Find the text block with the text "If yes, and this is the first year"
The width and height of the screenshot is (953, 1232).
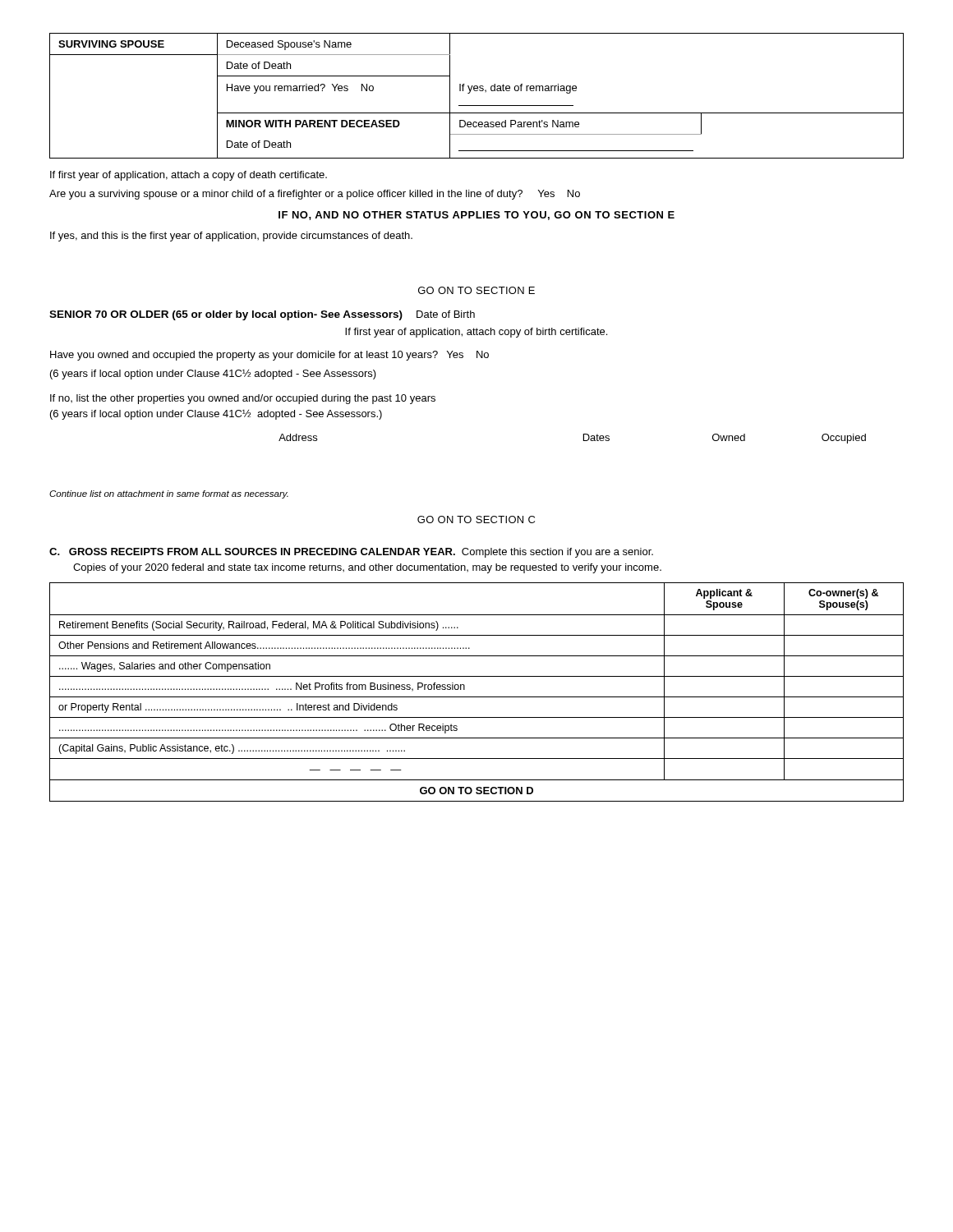[x=231, y=235]
